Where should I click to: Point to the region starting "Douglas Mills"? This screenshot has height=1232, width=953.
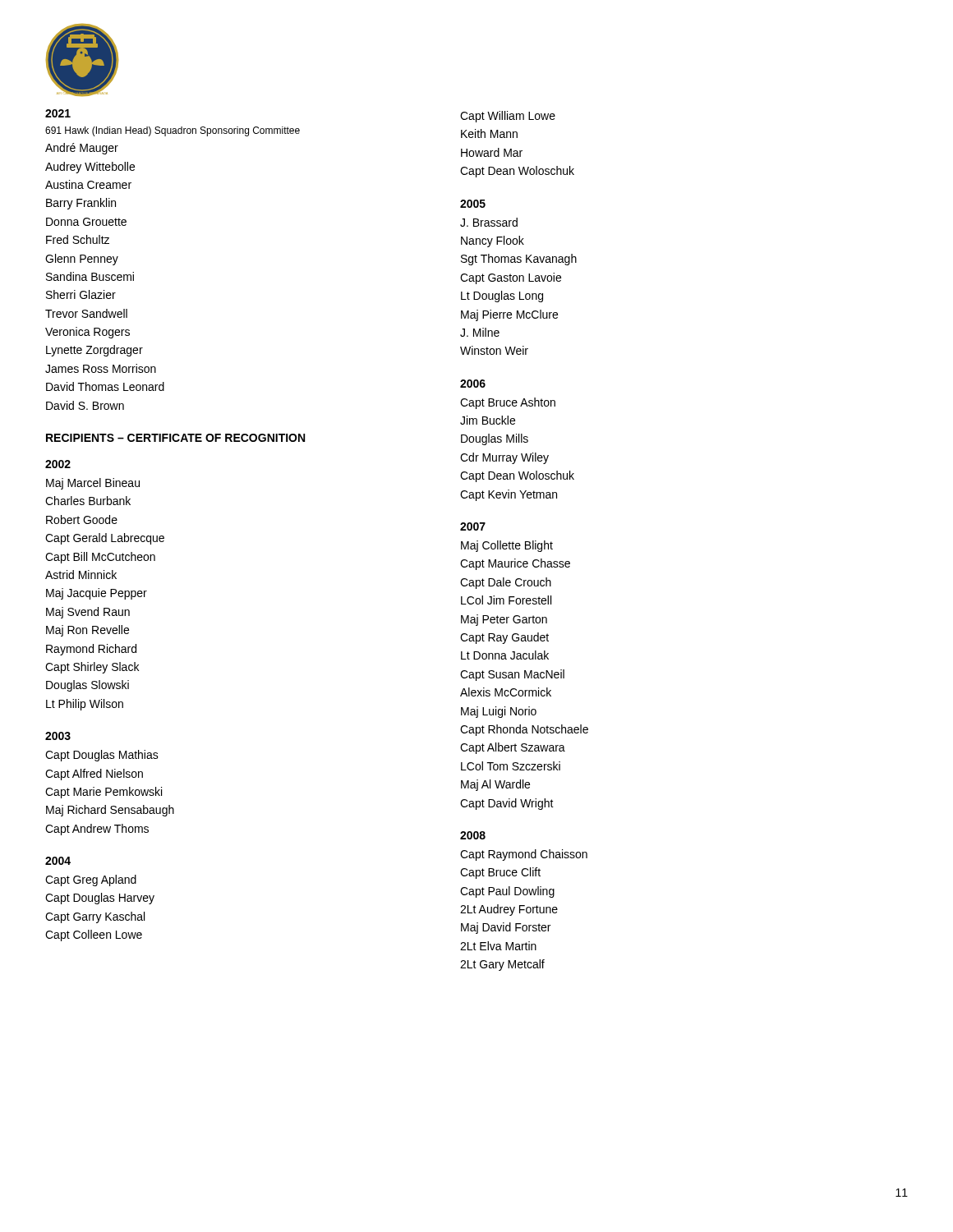(x=494, y=439)
